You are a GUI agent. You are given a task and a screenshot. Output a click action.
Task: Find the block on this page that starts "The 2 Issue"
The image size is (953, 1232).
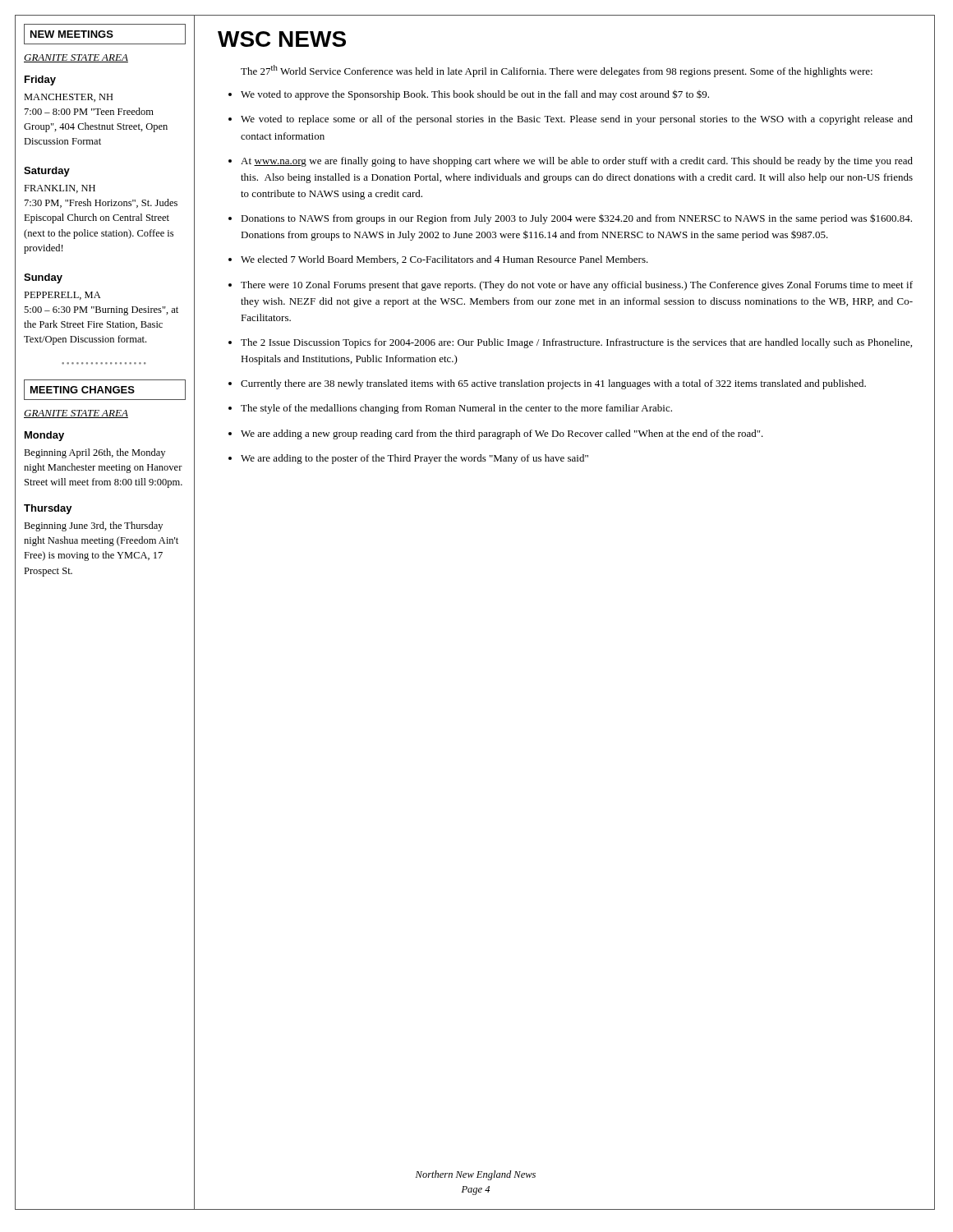point(577,350)
